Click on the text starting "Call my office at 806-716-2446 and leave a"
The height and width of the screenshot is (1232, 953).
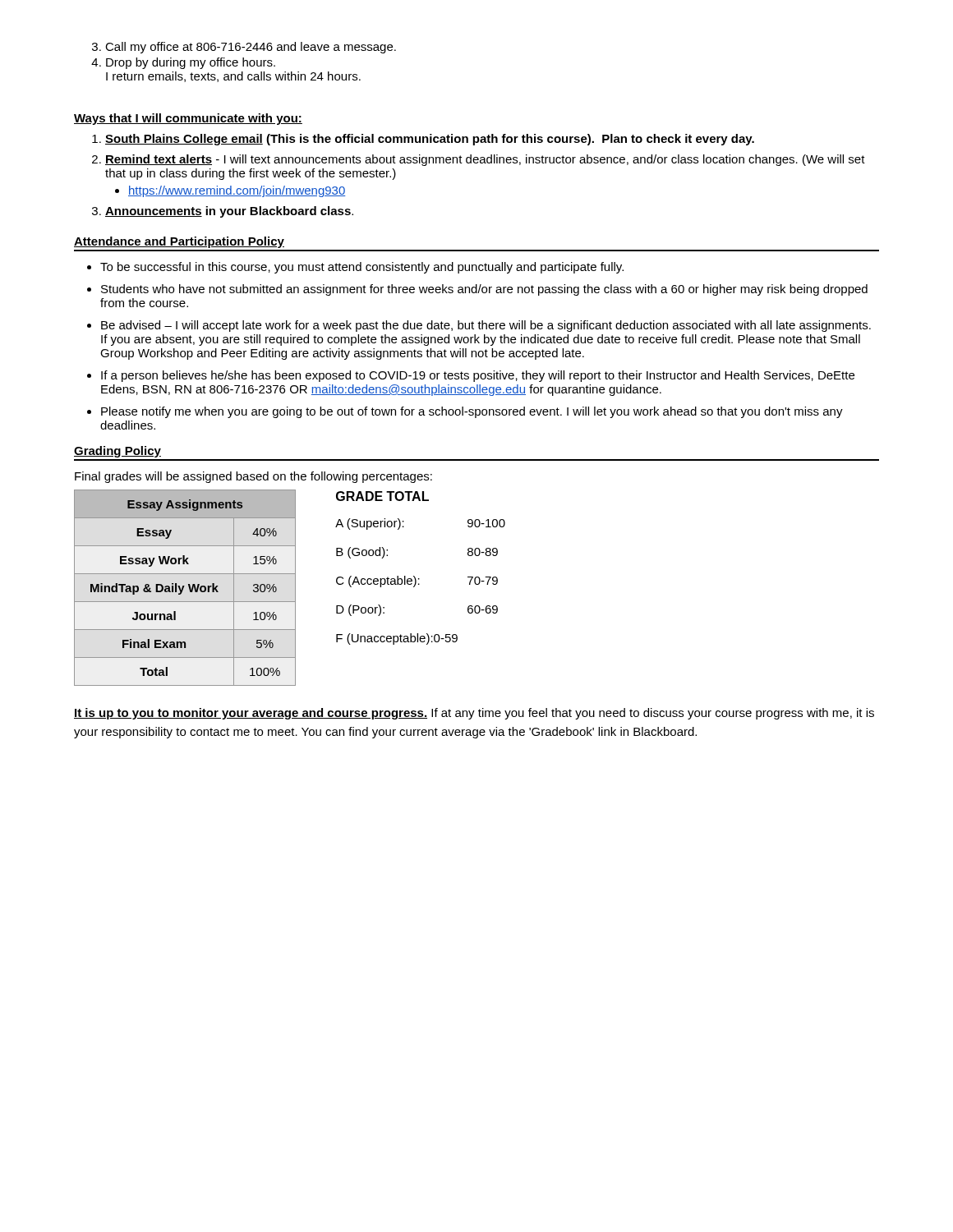pos(251,46)
